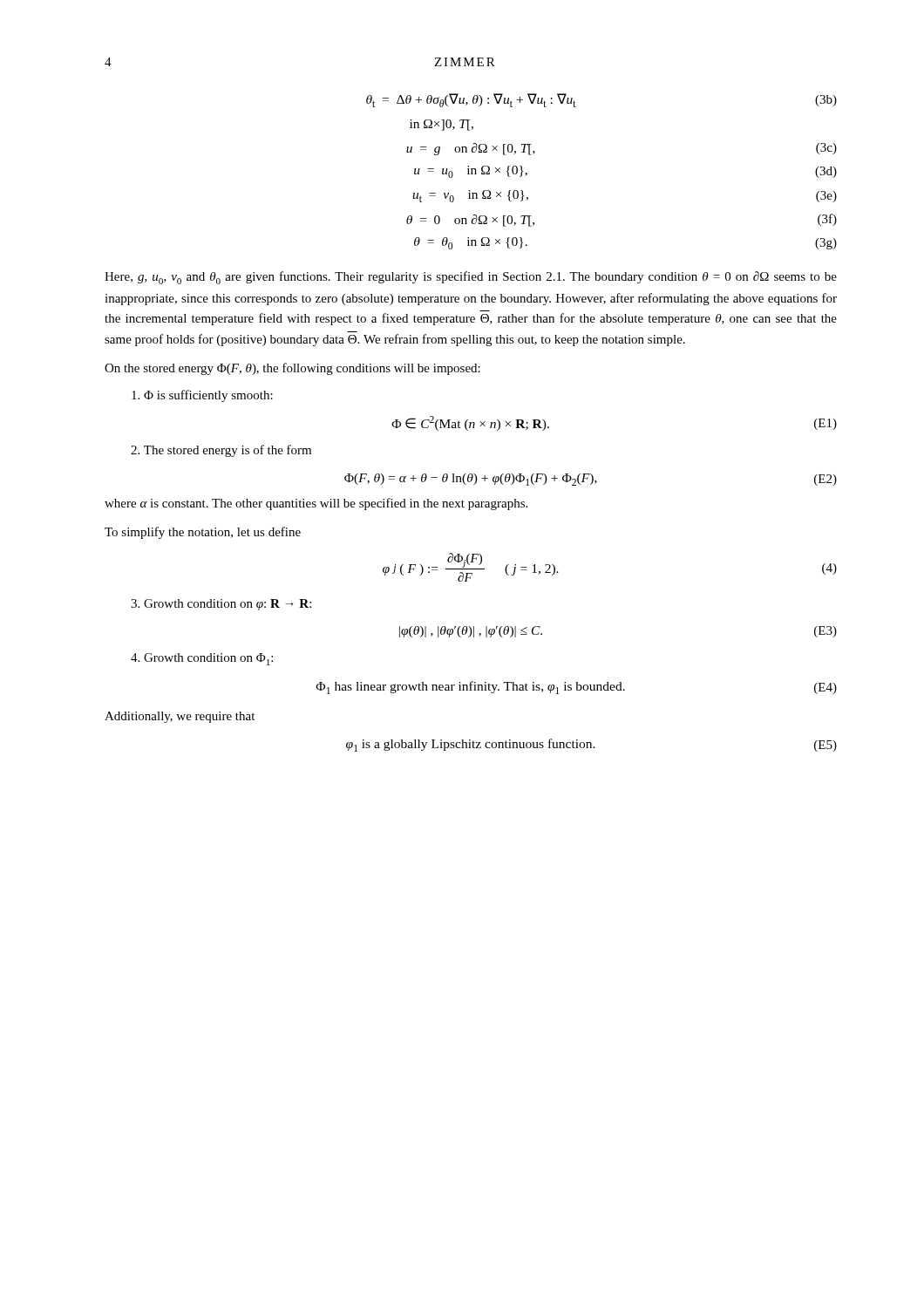Viewport: 924px width, 1308px height.
Task: Find the passage starting "θt = Δθ +"
Action: (477, 100)
